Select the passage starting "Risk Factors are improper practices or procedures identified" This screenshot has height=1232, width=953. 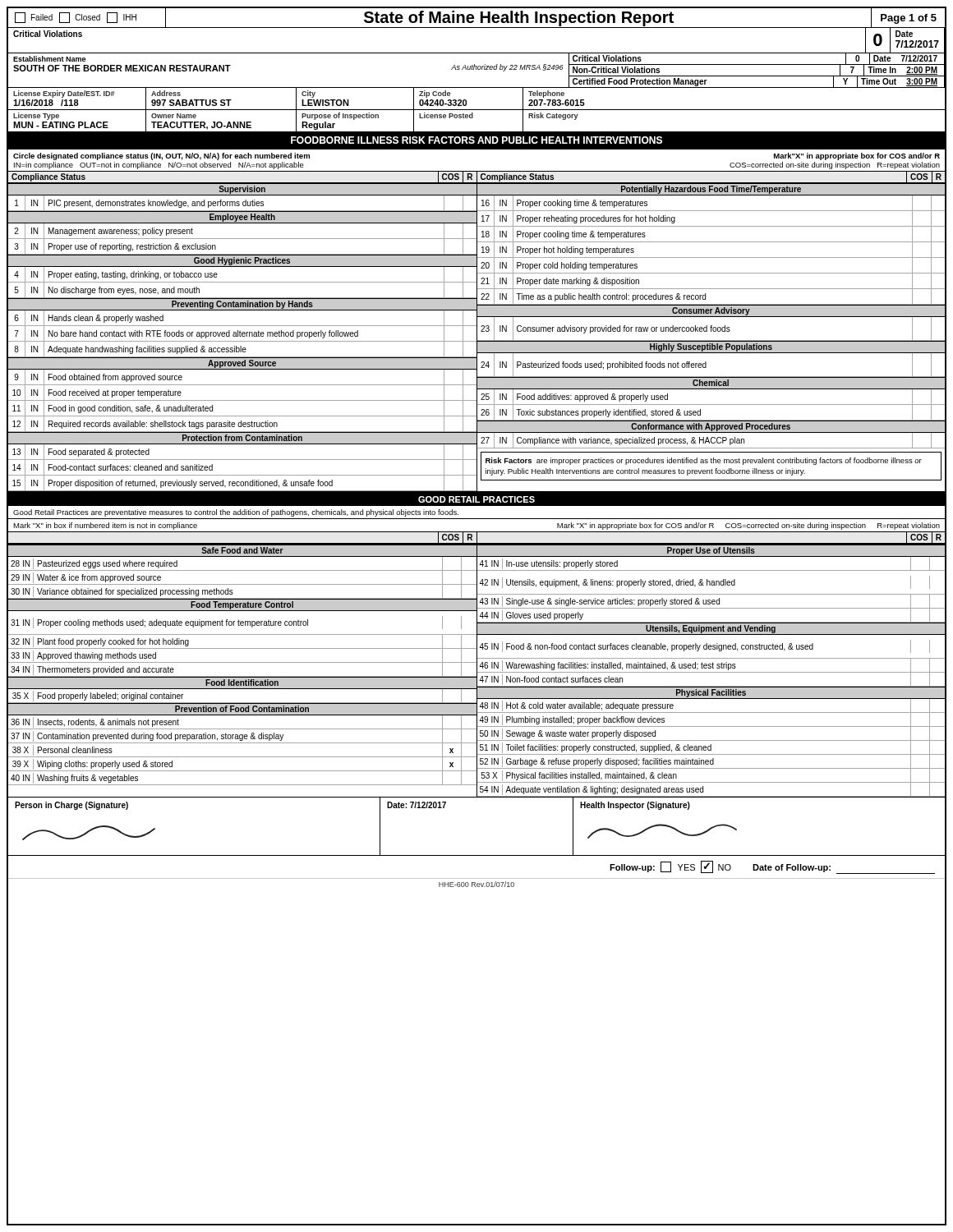703,466
